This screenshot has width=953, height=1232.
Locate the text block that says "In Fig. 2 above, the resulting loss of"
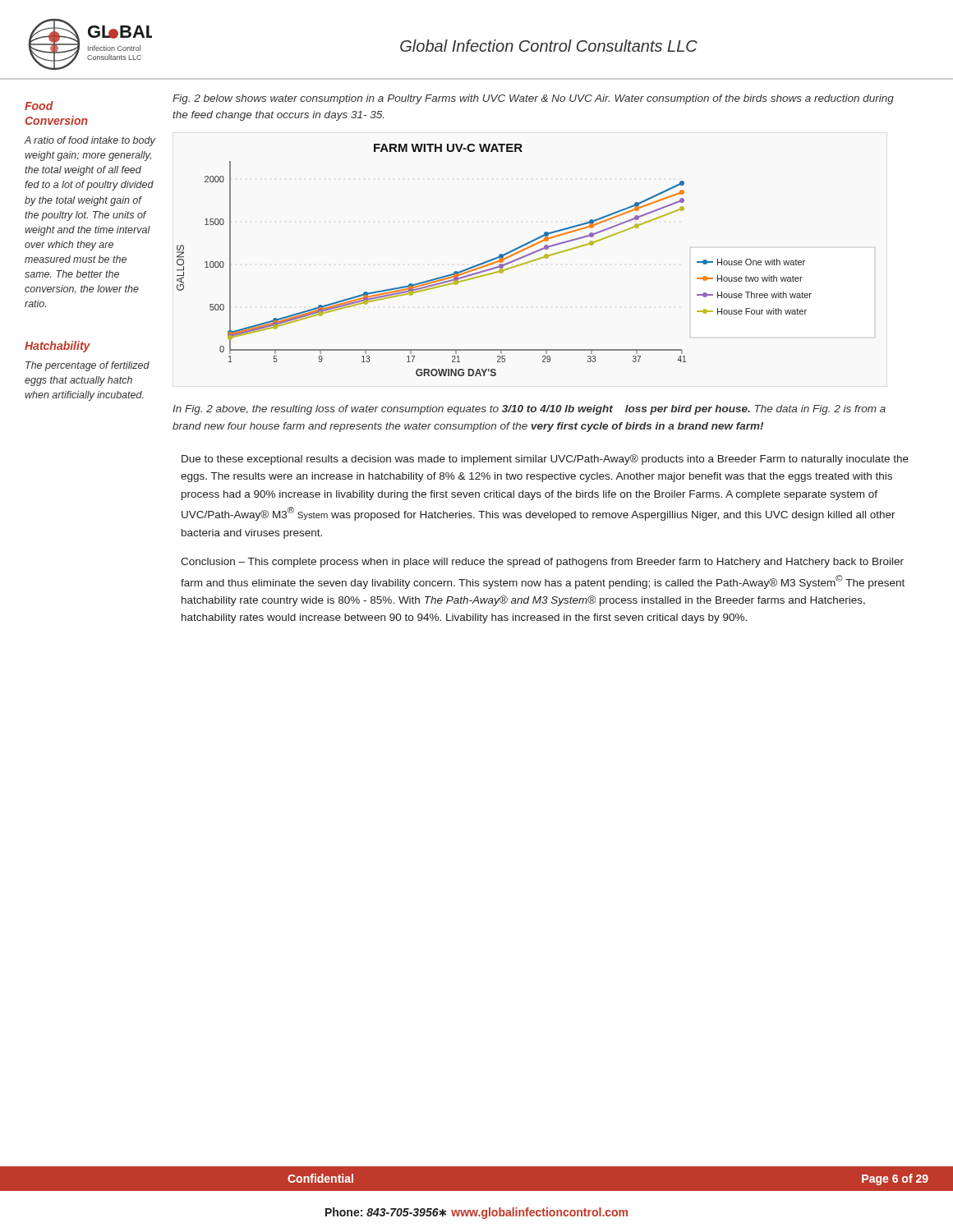click(x=529, y=417)
